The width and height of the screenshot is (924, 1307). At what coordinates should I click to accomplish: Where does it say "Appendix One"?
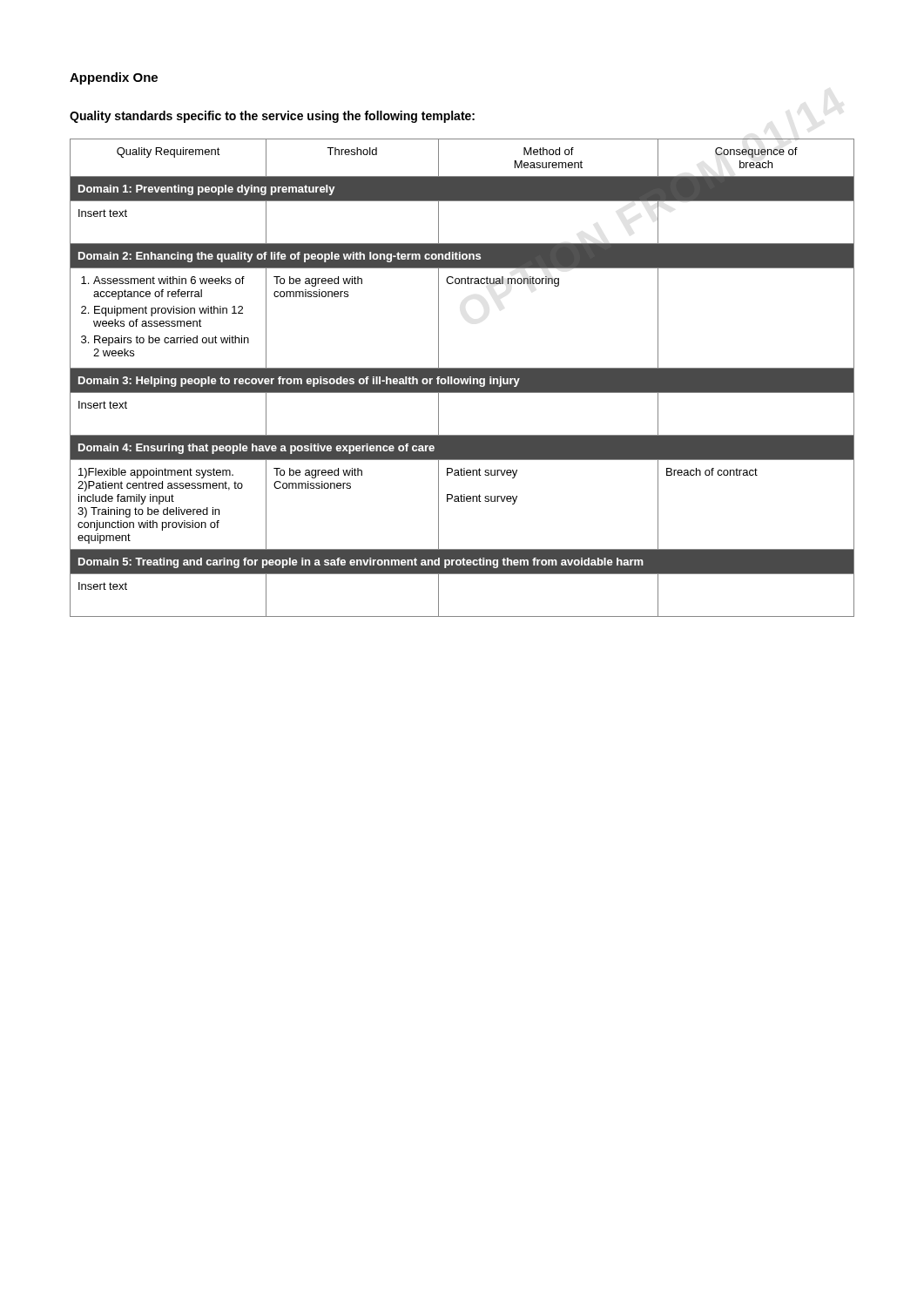point(114,77)
